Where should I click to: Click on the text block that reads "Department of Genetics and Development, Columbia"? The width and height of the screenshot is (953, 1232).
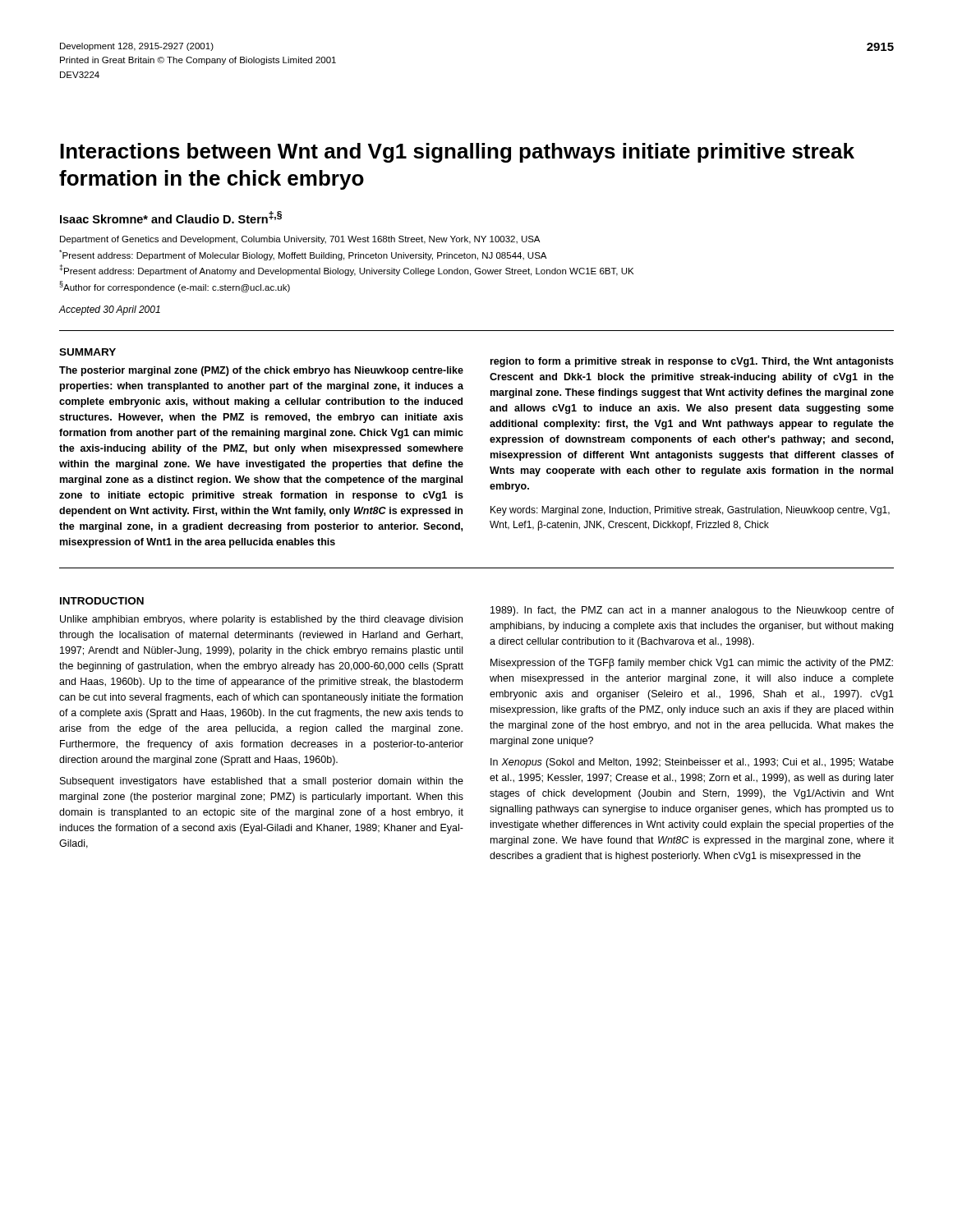[347, 263]
